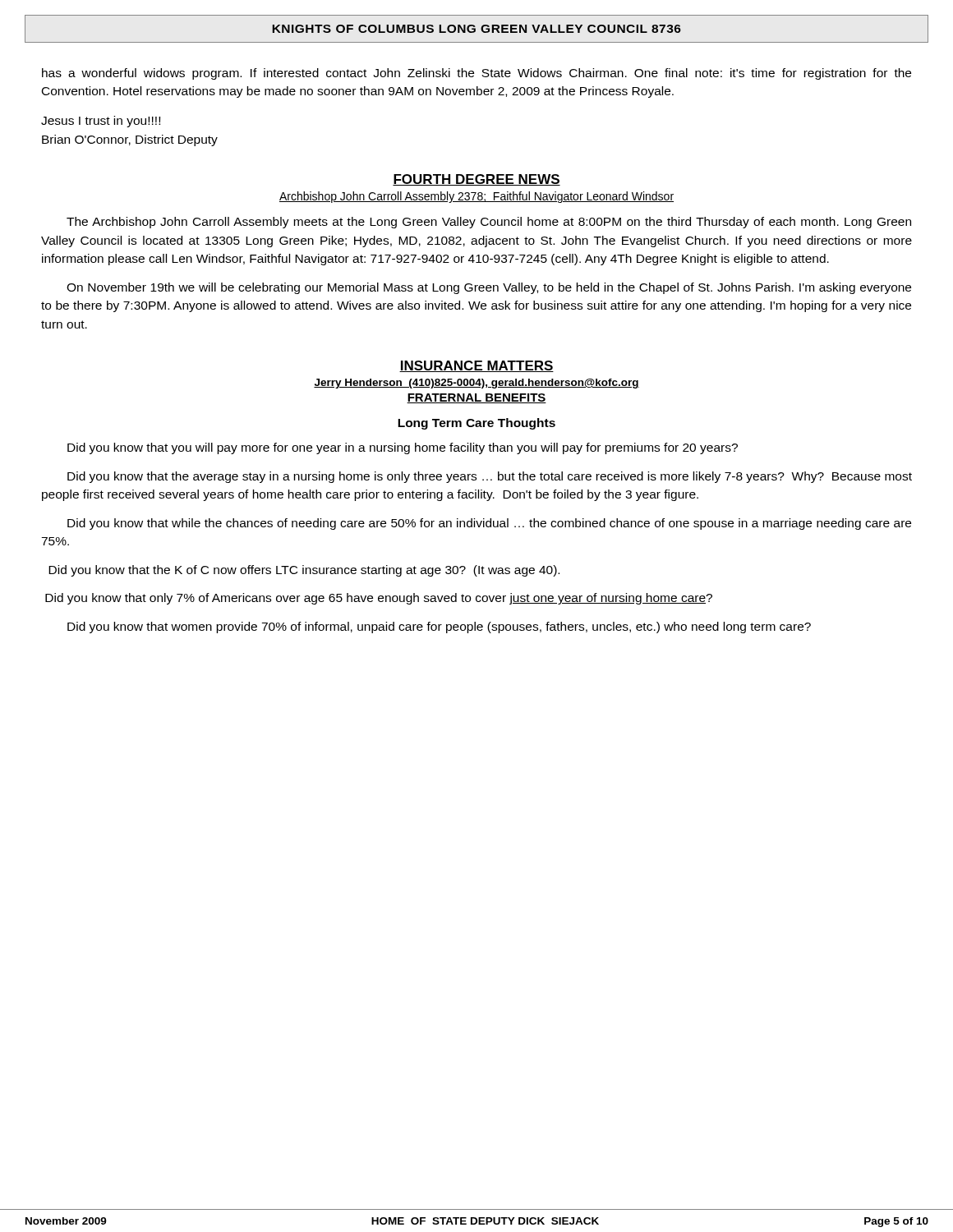Point to the block beginning "Did you know that the average stay in"
Screen dimensions: 1232x953
476,486
